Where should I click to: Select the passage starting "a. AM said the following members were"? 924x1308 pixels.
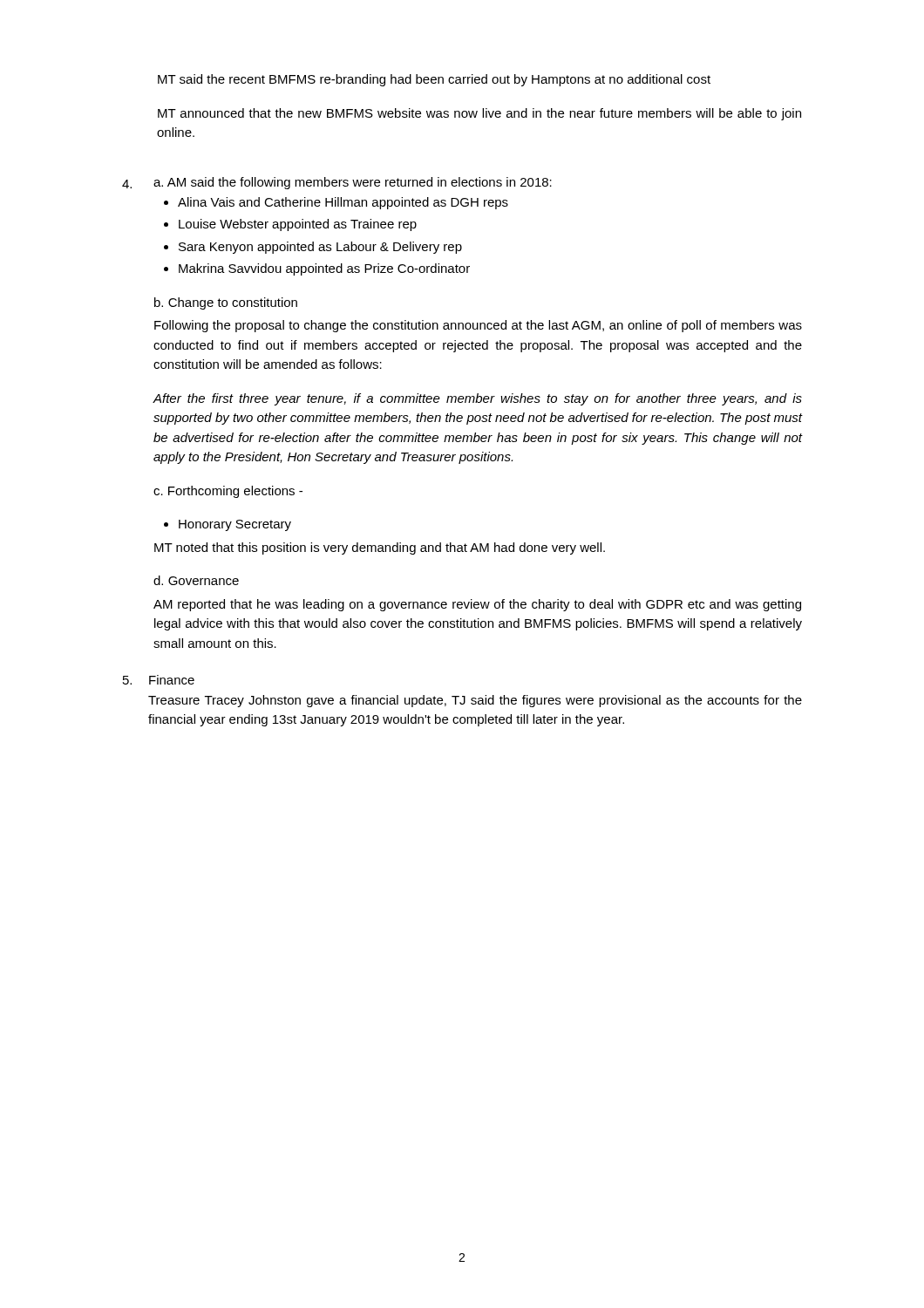(462, 421)
